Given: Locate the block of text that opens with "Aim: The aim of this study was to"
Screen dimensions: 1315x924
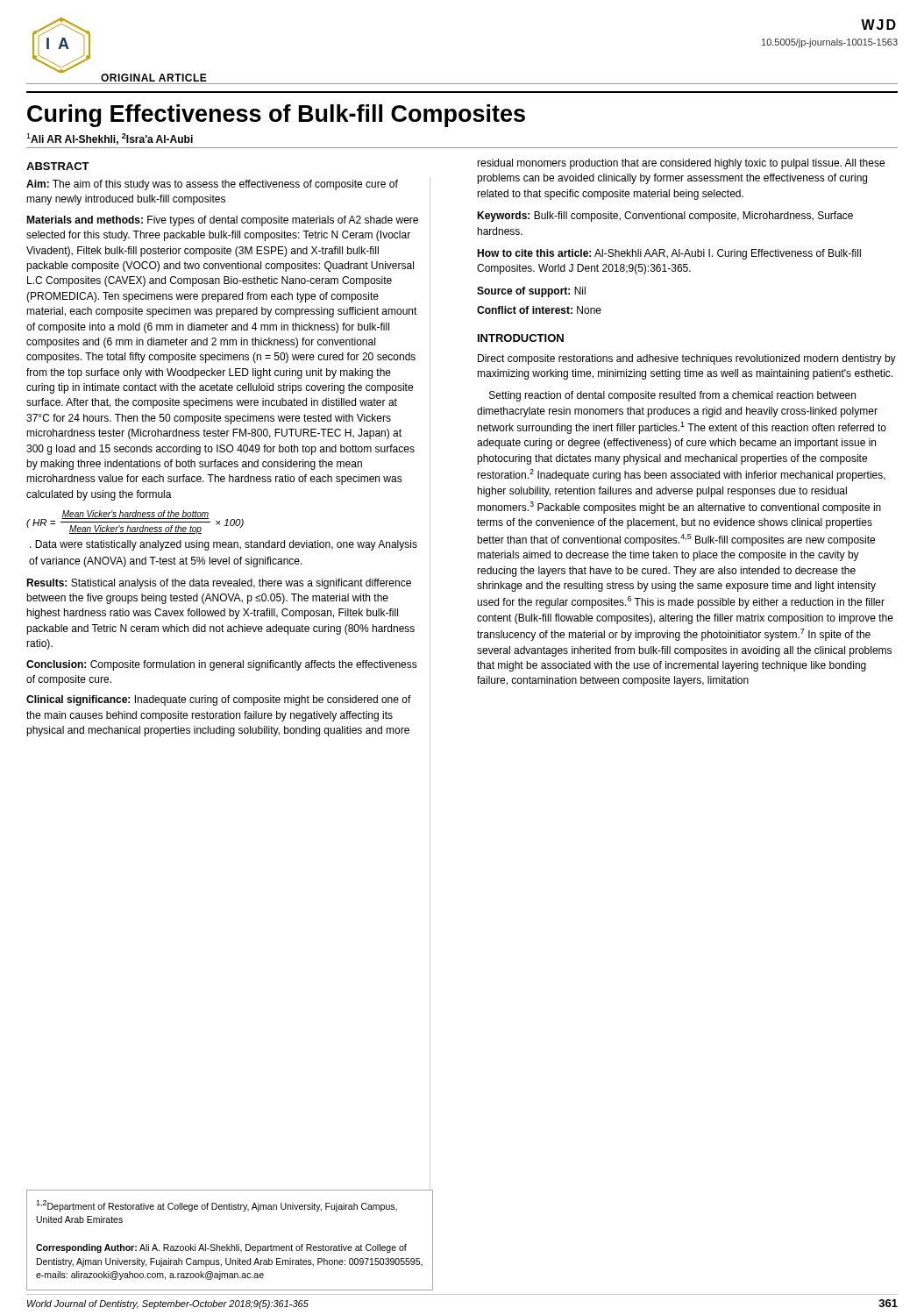Looking at the screenshot, I should tap(212, 192).
